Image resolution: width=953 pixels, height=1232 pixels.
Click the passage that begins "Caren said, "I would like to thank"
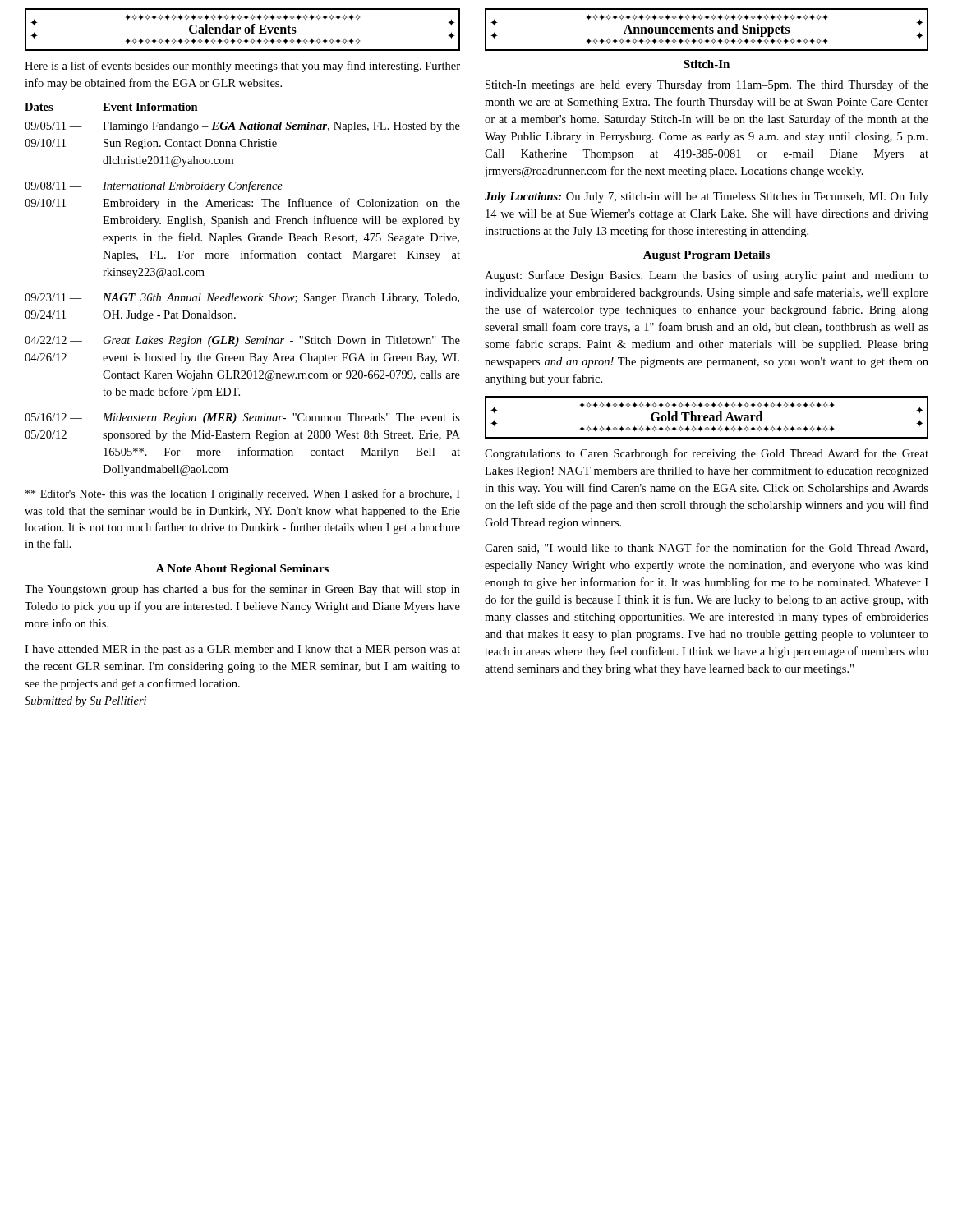click(x=707, y=609)
